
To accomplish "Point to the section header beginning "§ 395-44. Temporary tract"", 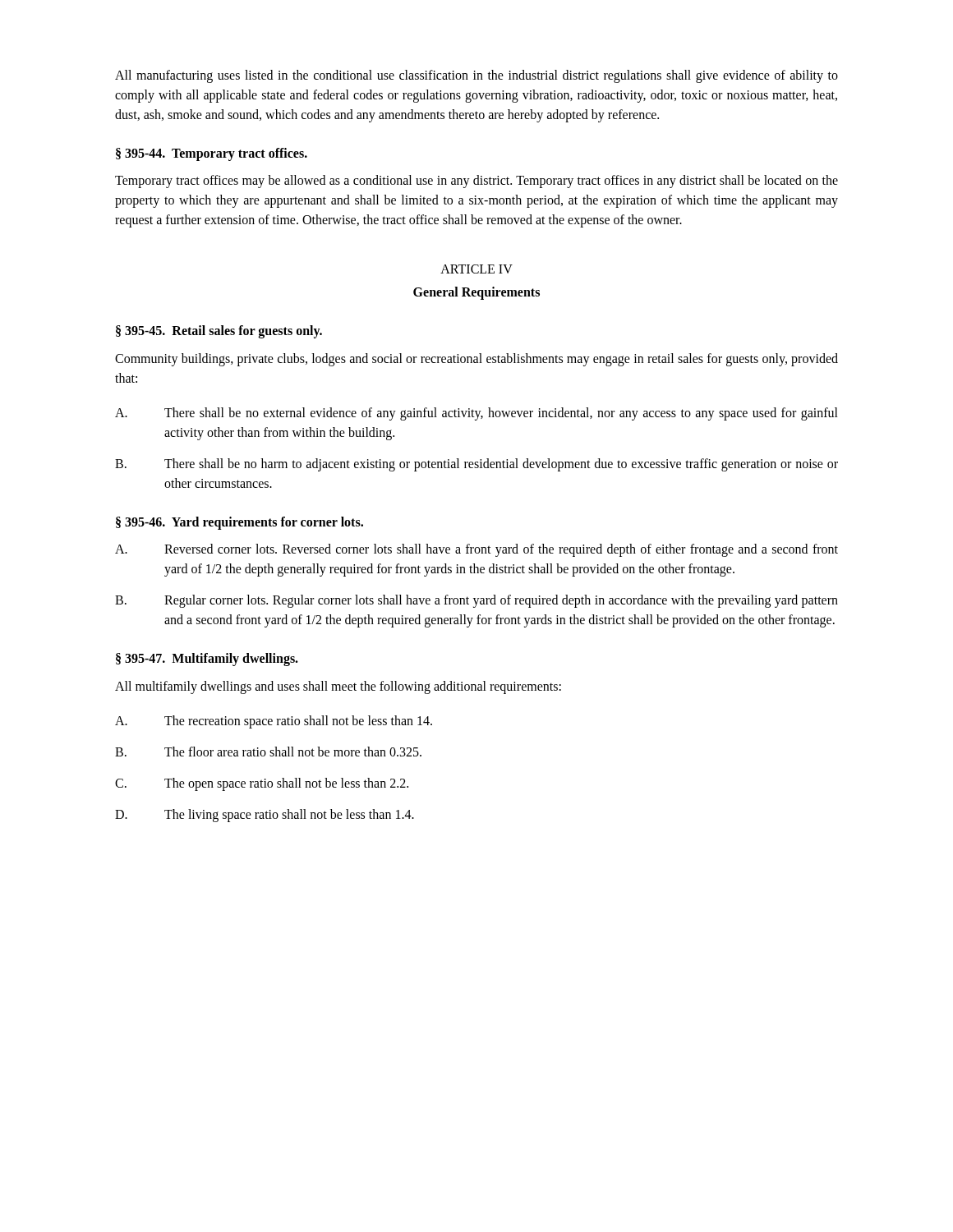I will pyautogui.click(x=211, y=153).
